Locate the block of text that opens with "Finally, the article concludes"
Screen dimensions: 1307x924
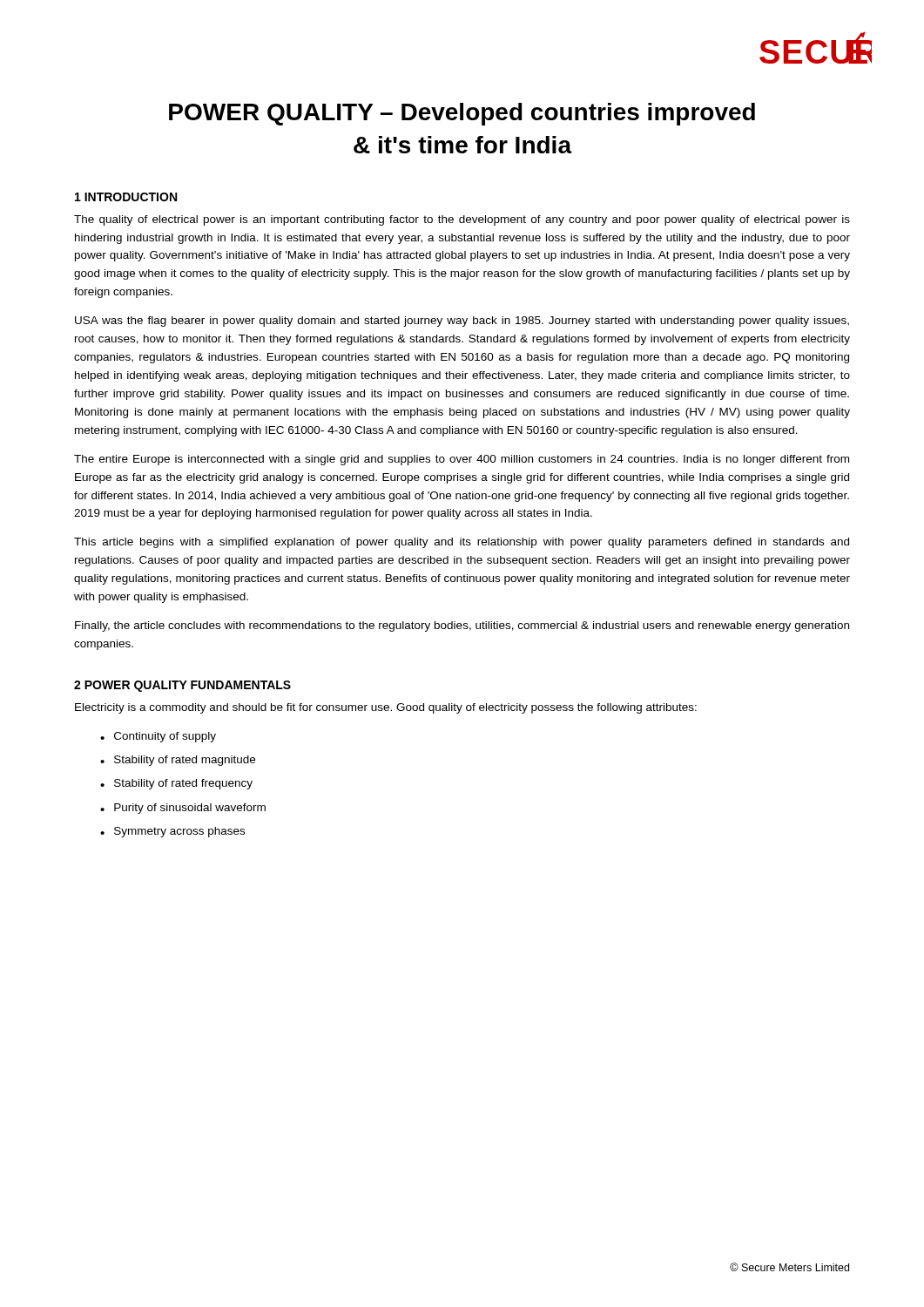(x=462, y=634)
